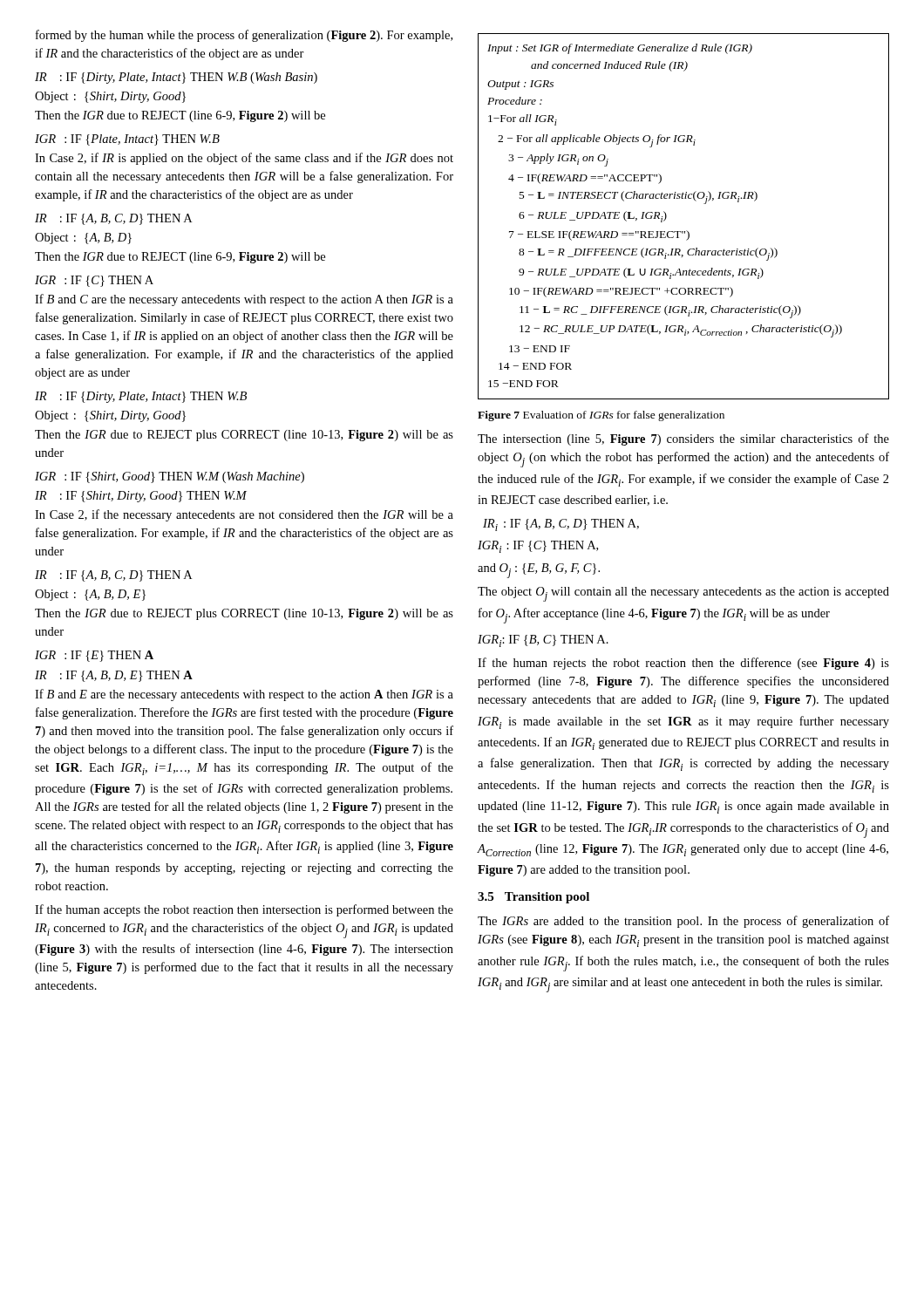Click on the passage starting "If B and C"
This screenshot has height=1308, width=924.
point(244,398)
